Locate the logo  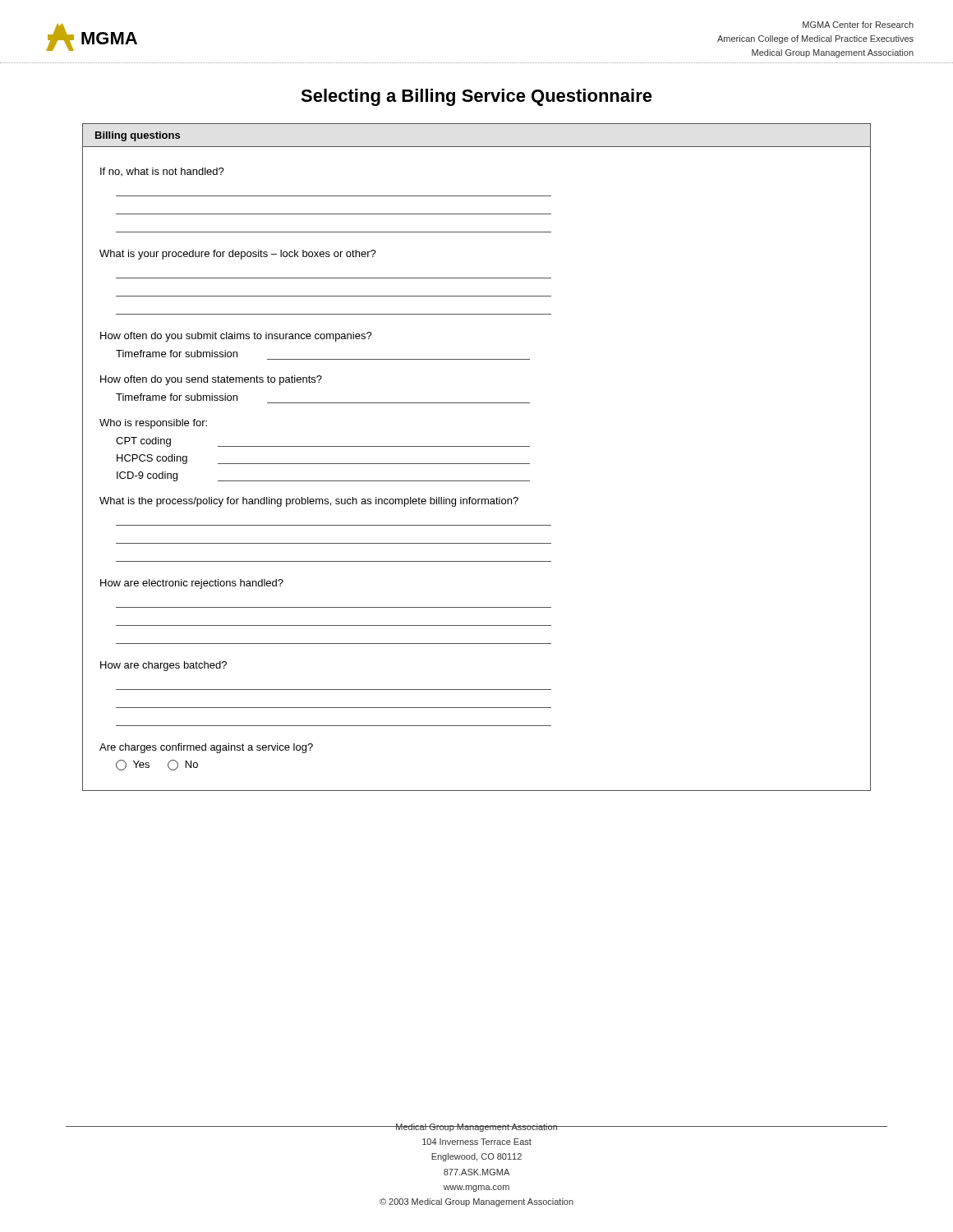point(96,38)
